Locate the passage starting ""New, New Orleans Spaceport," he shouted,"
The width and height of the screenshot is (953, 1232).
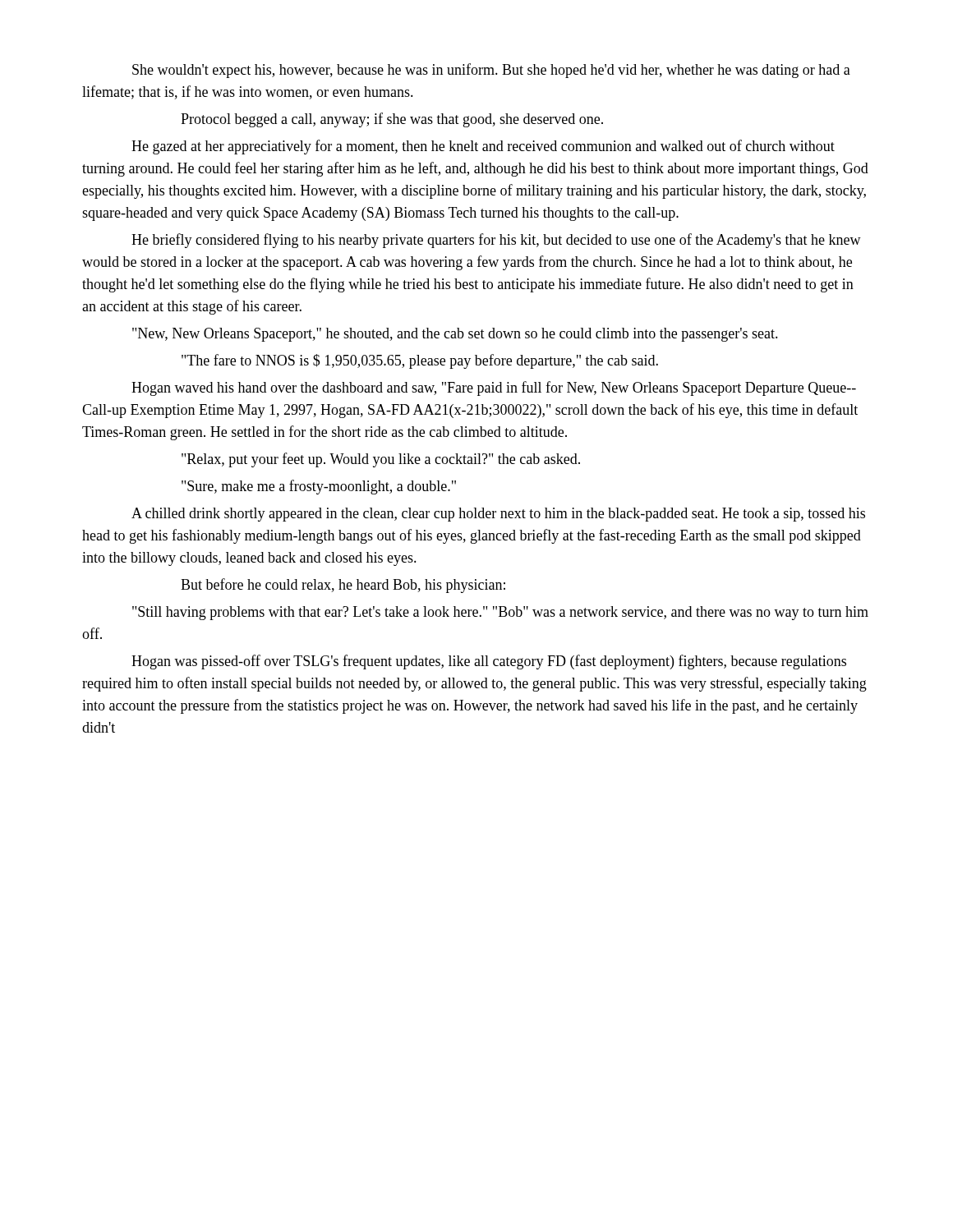point(476,334)
